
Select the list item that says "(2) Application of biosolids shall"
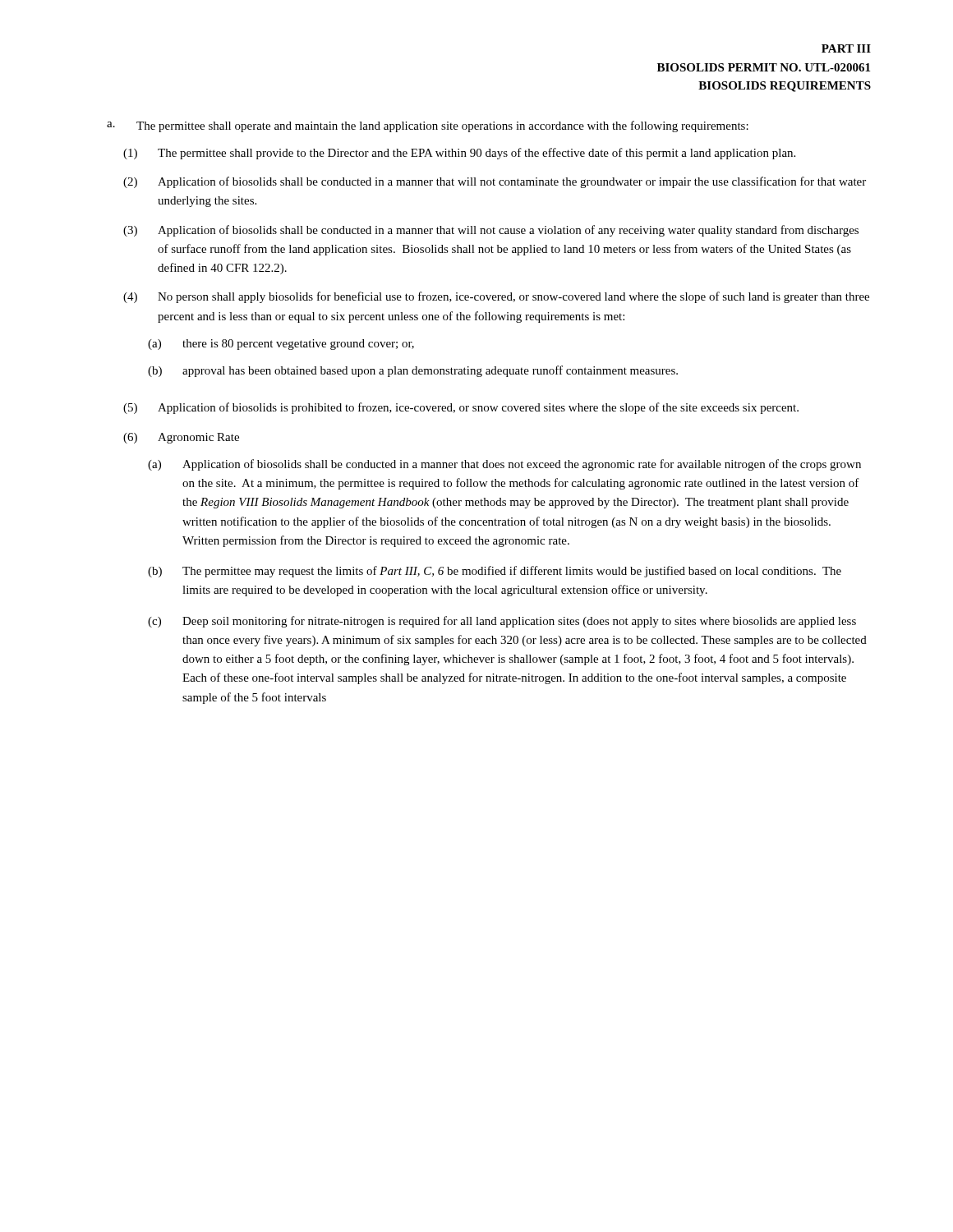(497, 192)
